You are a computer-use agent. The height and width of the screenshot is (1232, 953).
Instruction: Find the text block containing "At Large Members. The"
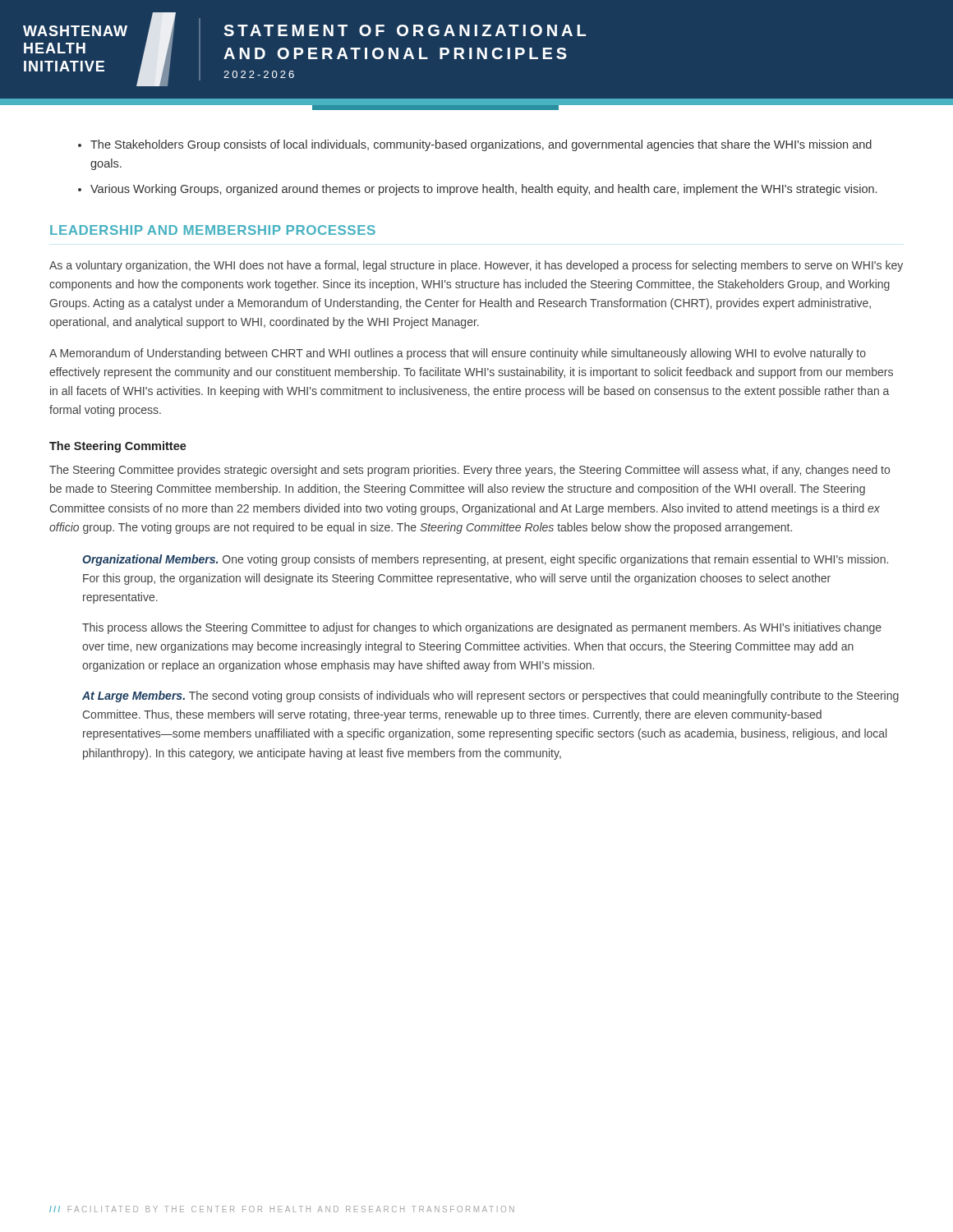click(491, 724)
